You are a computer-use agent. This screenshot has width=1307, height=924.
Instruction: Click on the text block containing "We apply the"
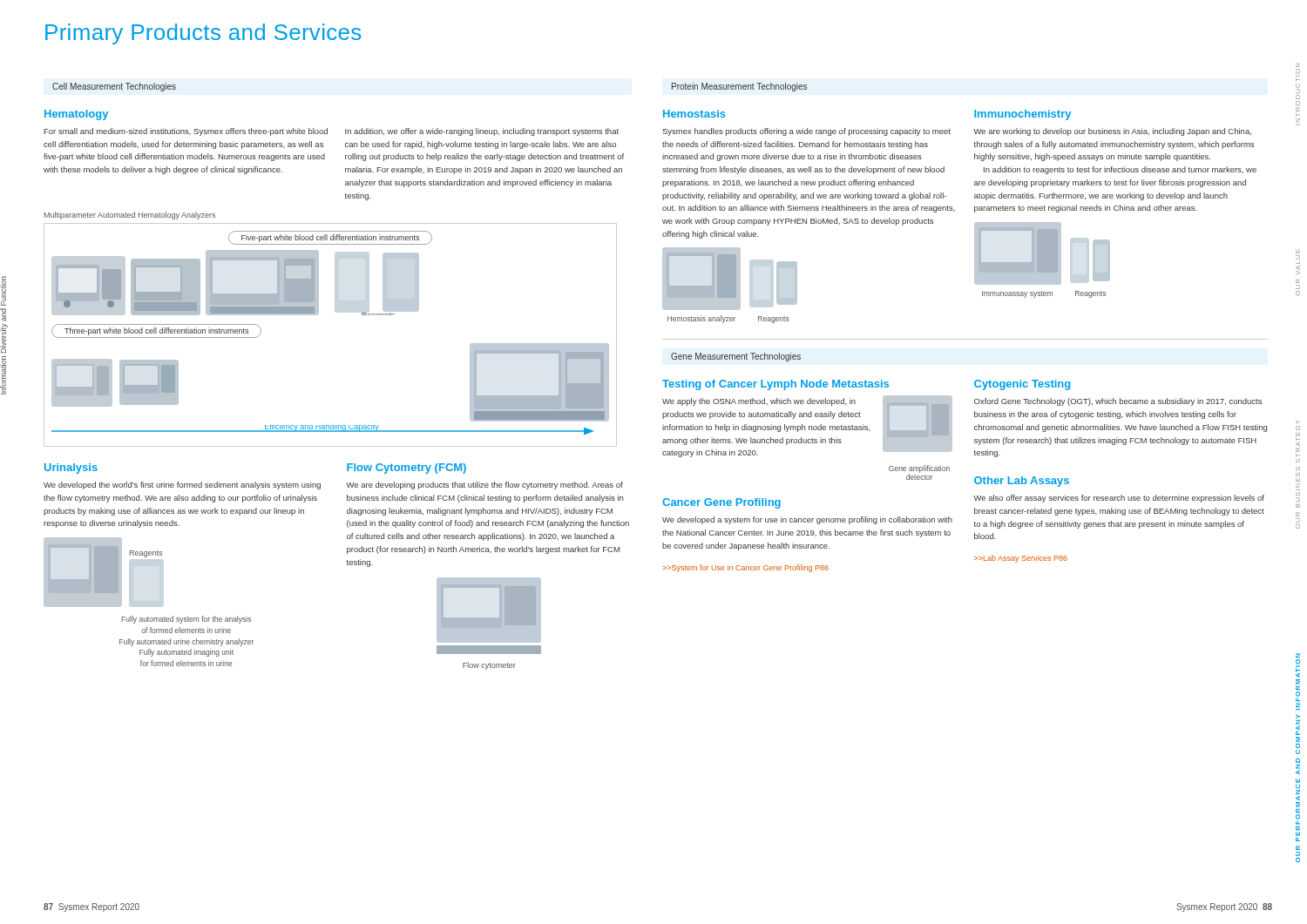coord(766,427)
